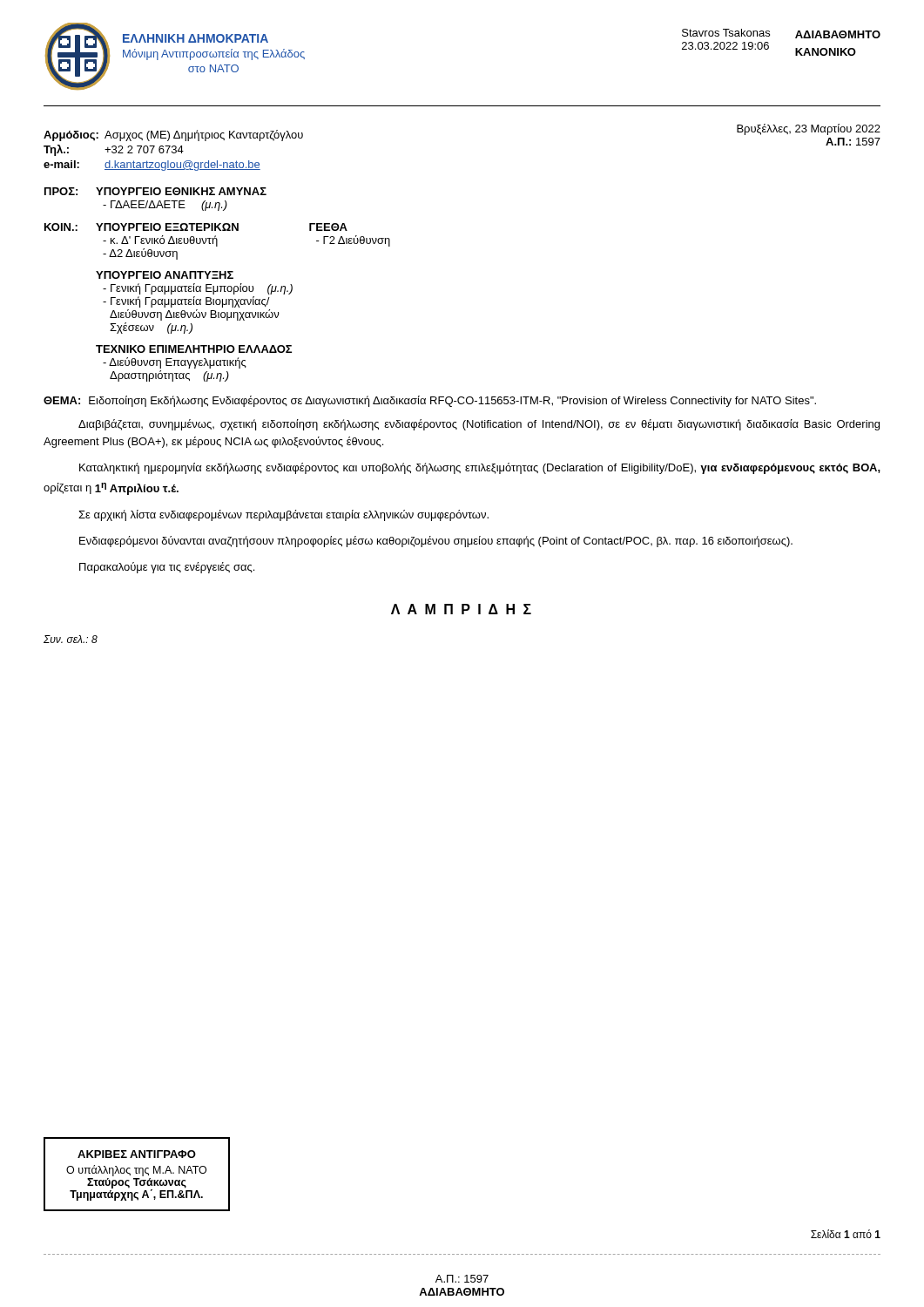Viewport: 924px width, 1307px height.
Task: Select the element starting "Καταληκτική ημερομηνία εκδήλωσης ενδιαφέροντος"
Action: click(462, 478)
